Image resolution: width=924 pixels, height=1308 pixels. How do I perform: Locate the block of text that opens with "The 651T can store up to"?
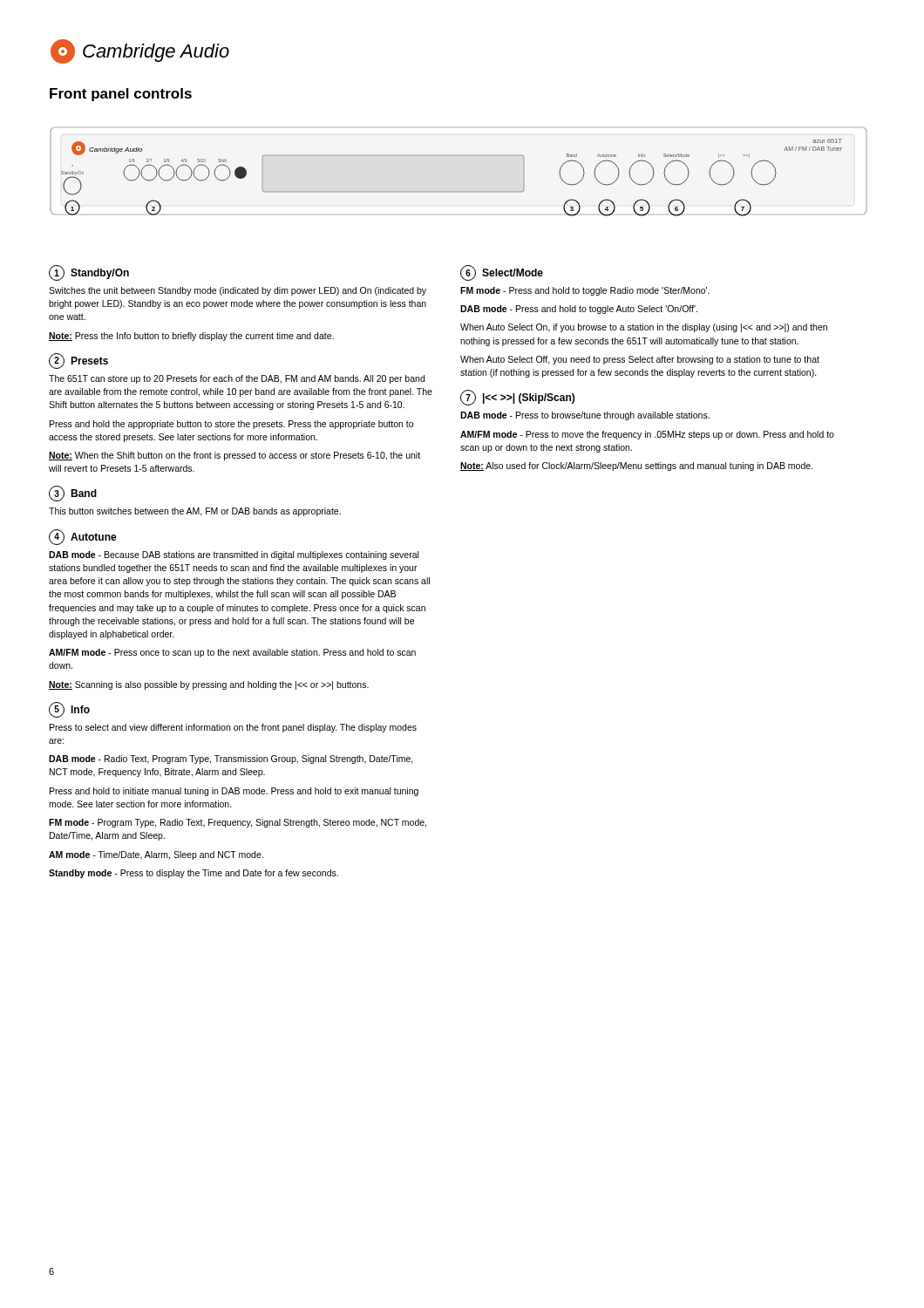click(x=241, y=392)
